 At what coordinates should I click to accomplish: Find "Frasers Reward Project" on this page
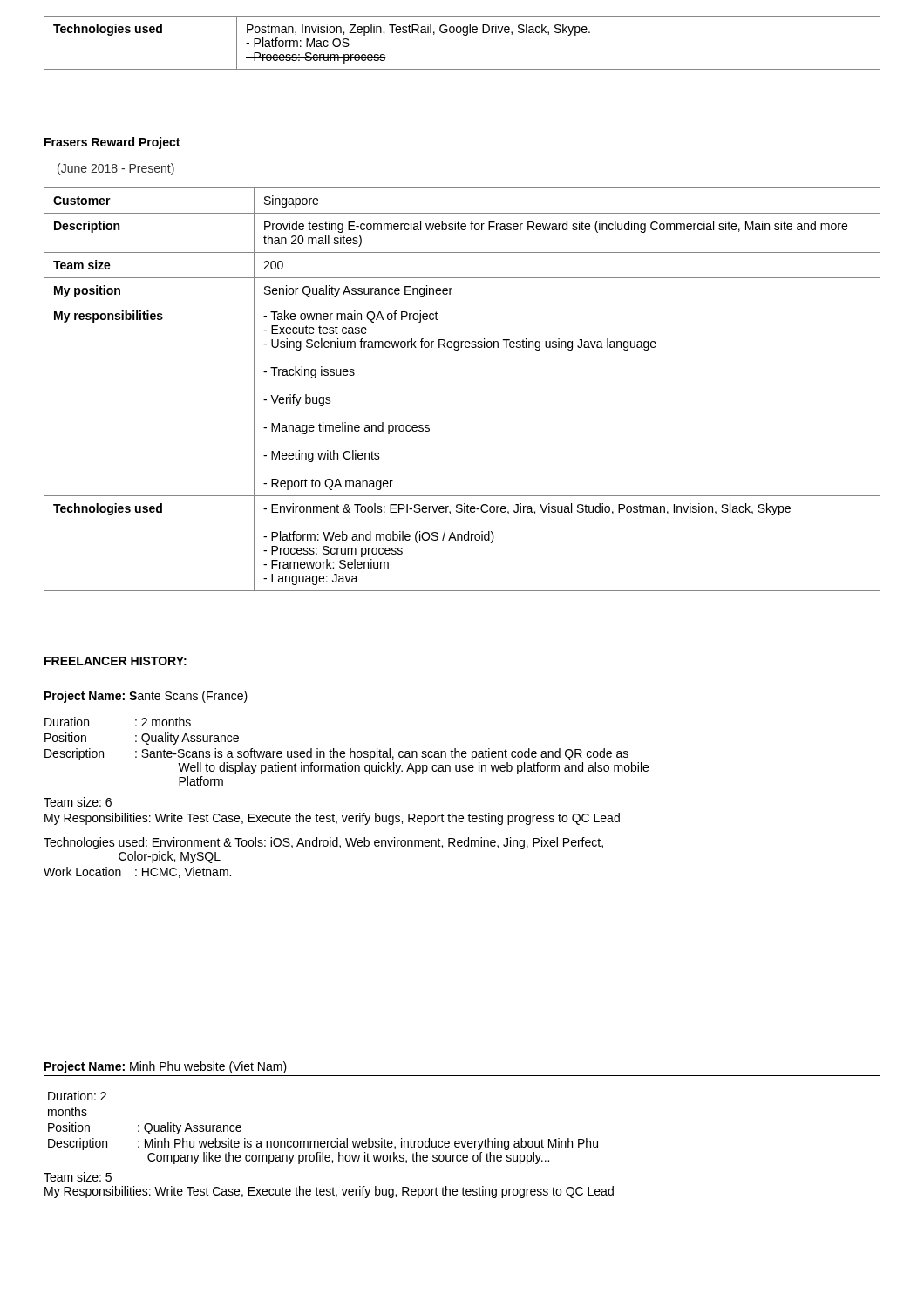click(112, 142)
